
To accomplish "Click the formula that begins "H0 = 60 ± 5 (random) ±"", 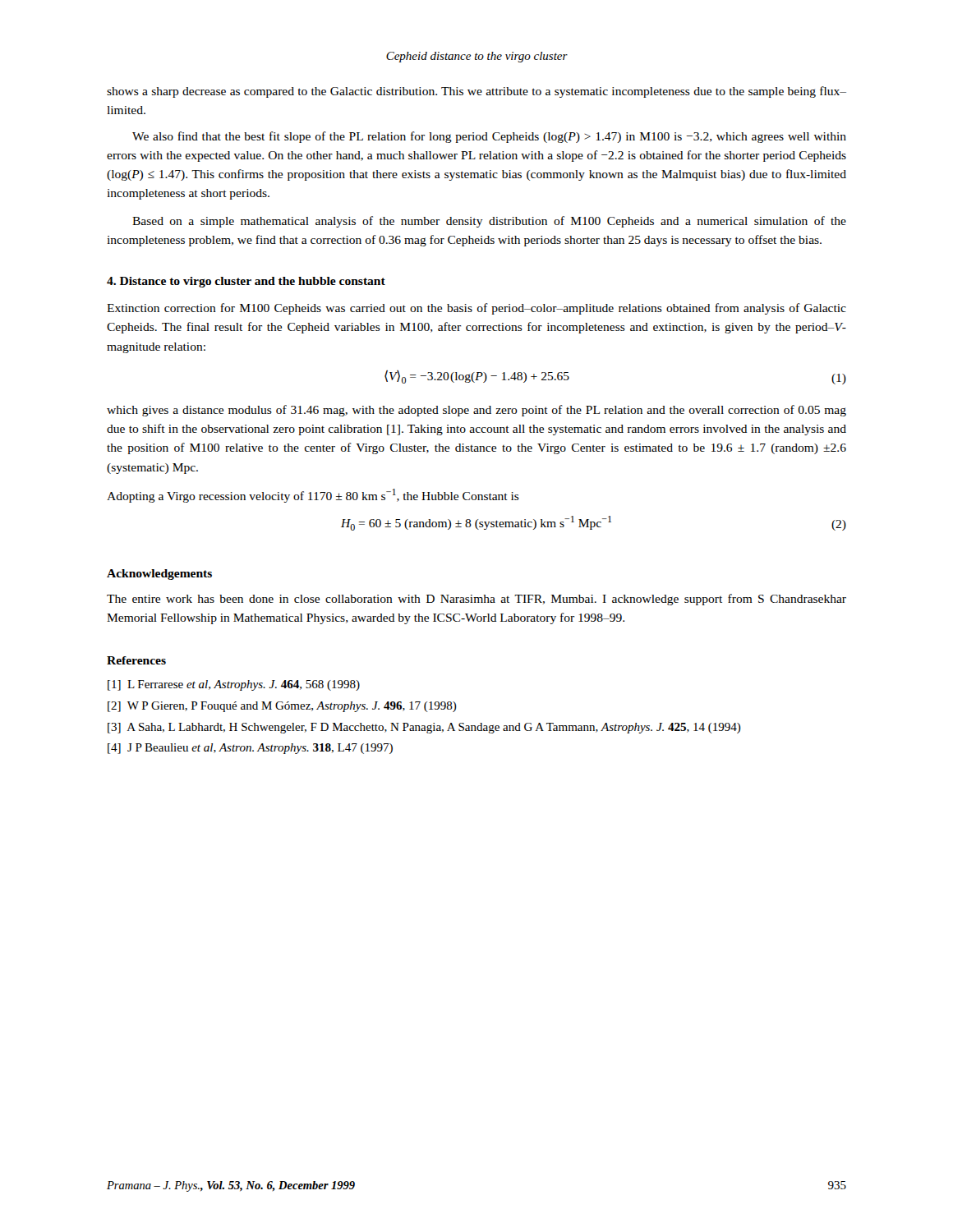I will pyautogui.click(x=594, y=524).
